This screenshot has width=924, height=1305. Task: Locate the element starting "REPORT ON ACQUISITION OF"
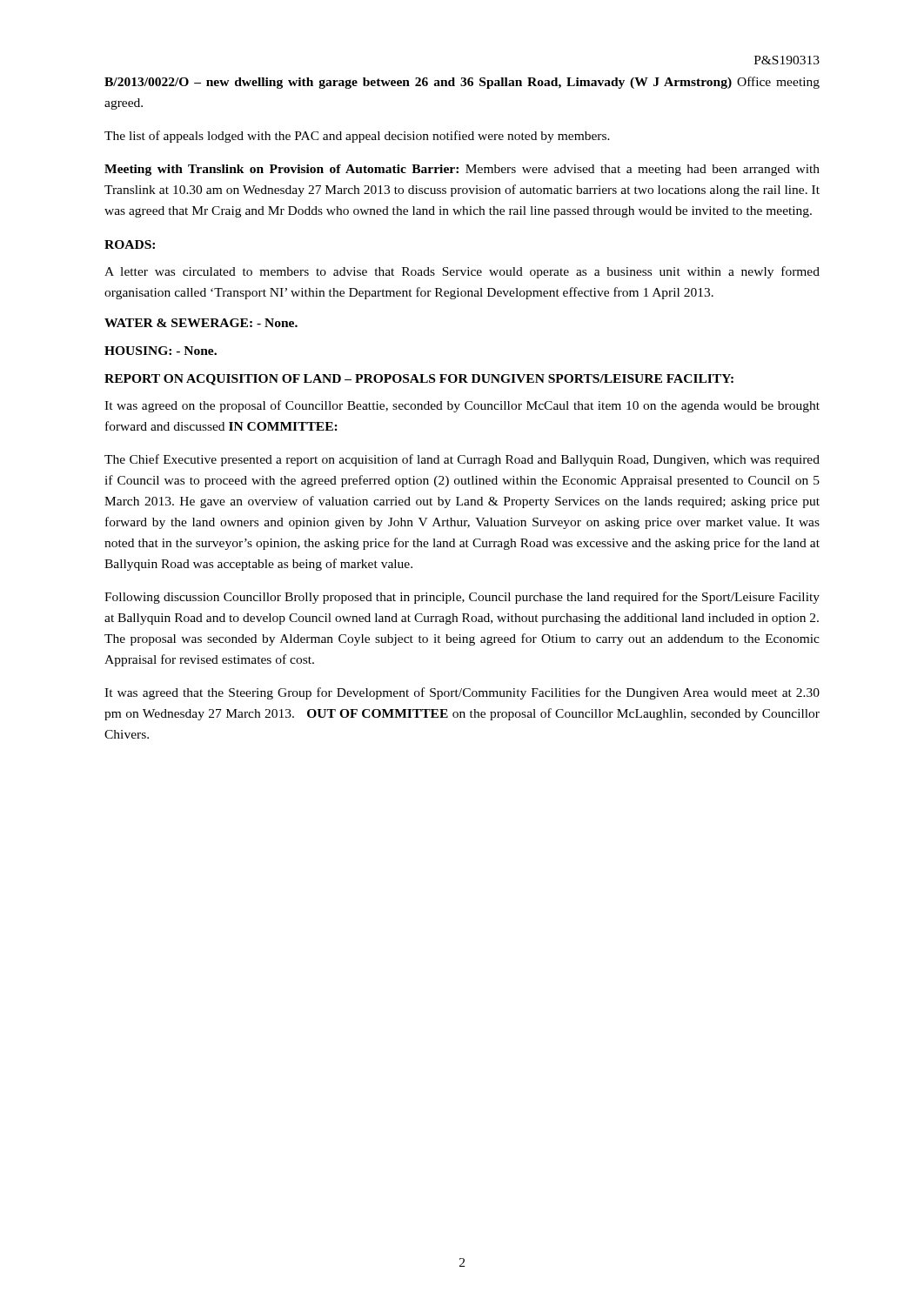pos(419,378)
